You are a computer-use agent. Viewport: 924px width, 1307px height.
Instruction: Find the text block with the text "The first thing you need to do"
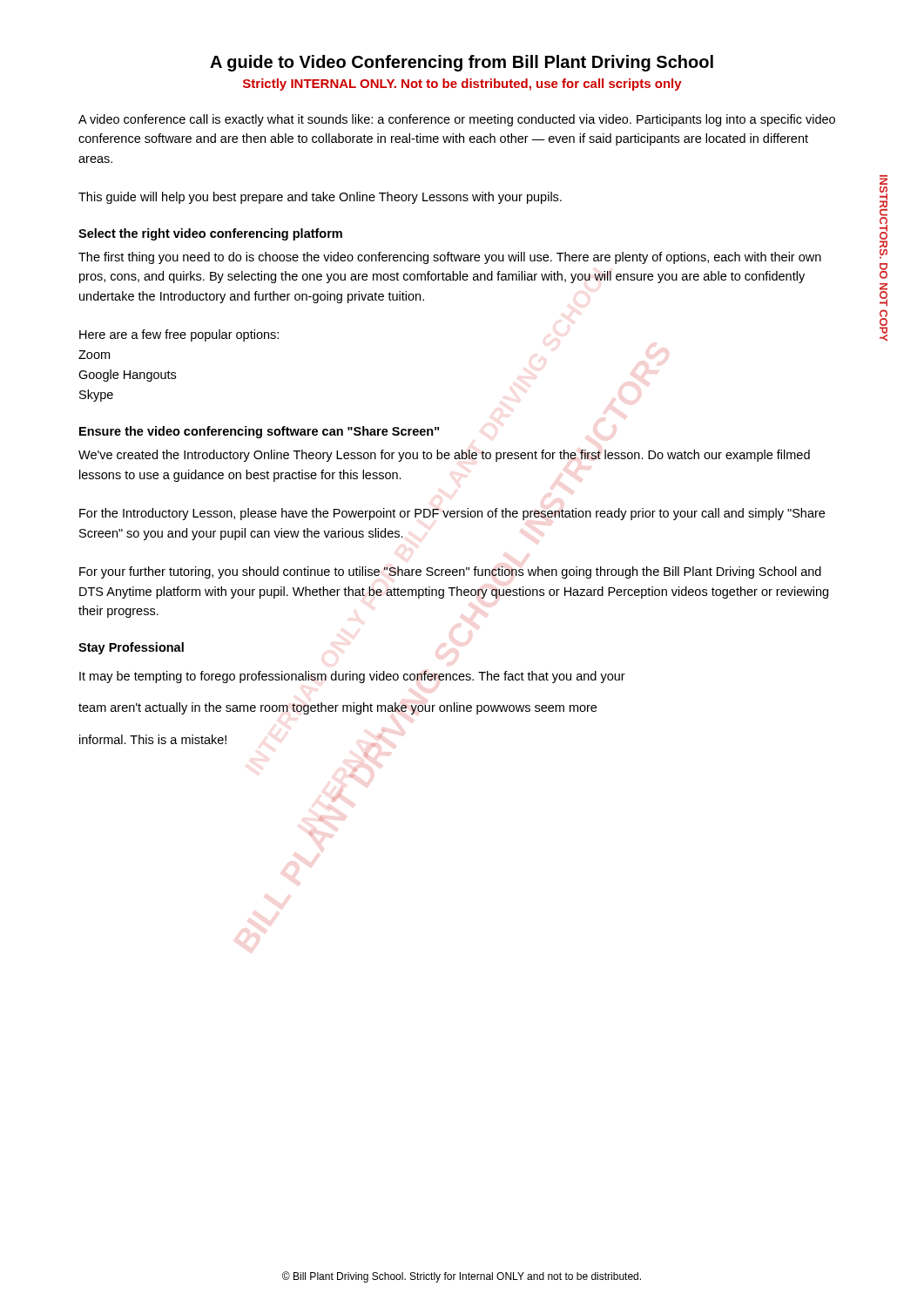450,276
